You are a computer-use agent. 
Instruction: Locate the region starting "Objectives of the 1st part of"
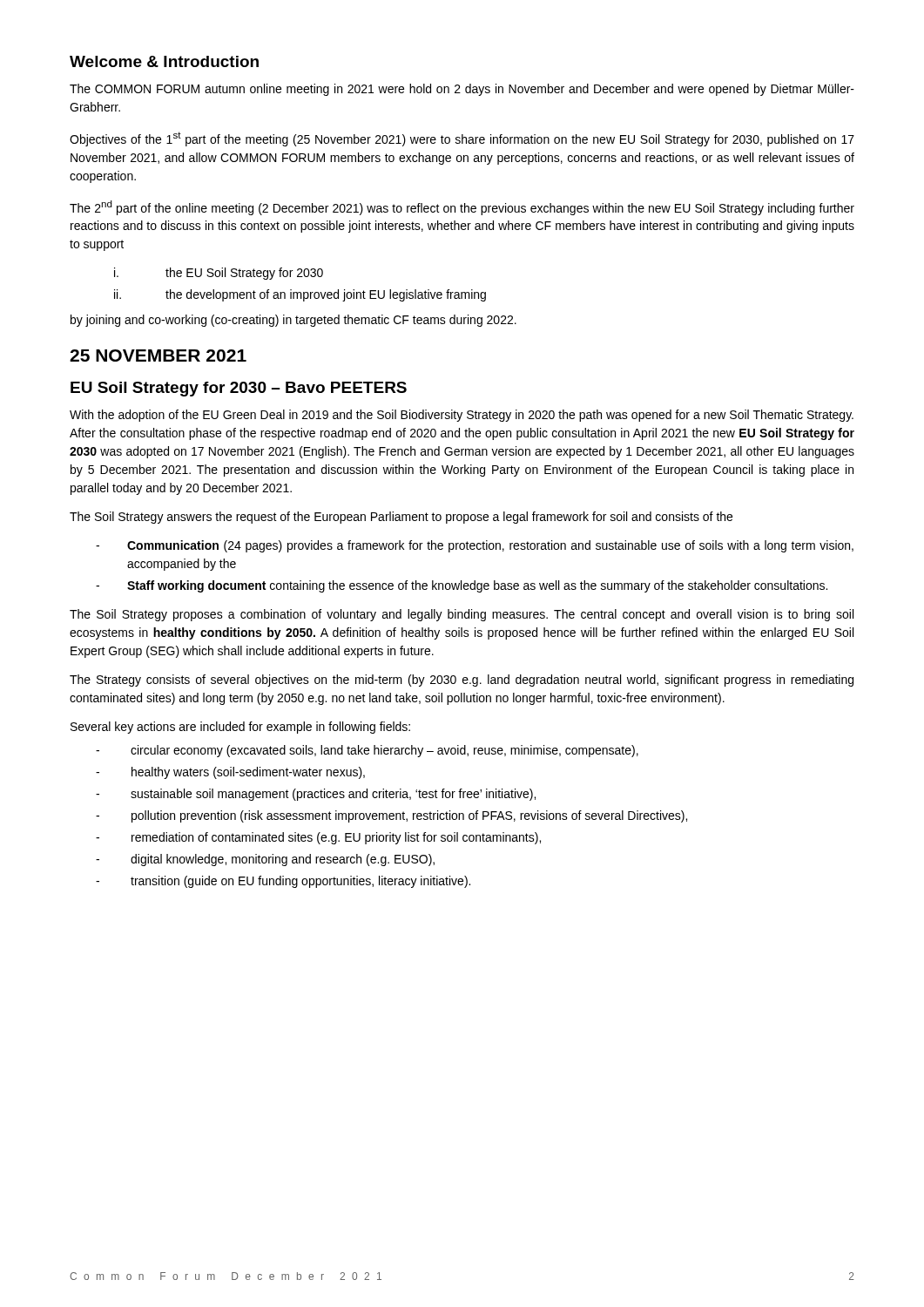[x=462, y=156]
